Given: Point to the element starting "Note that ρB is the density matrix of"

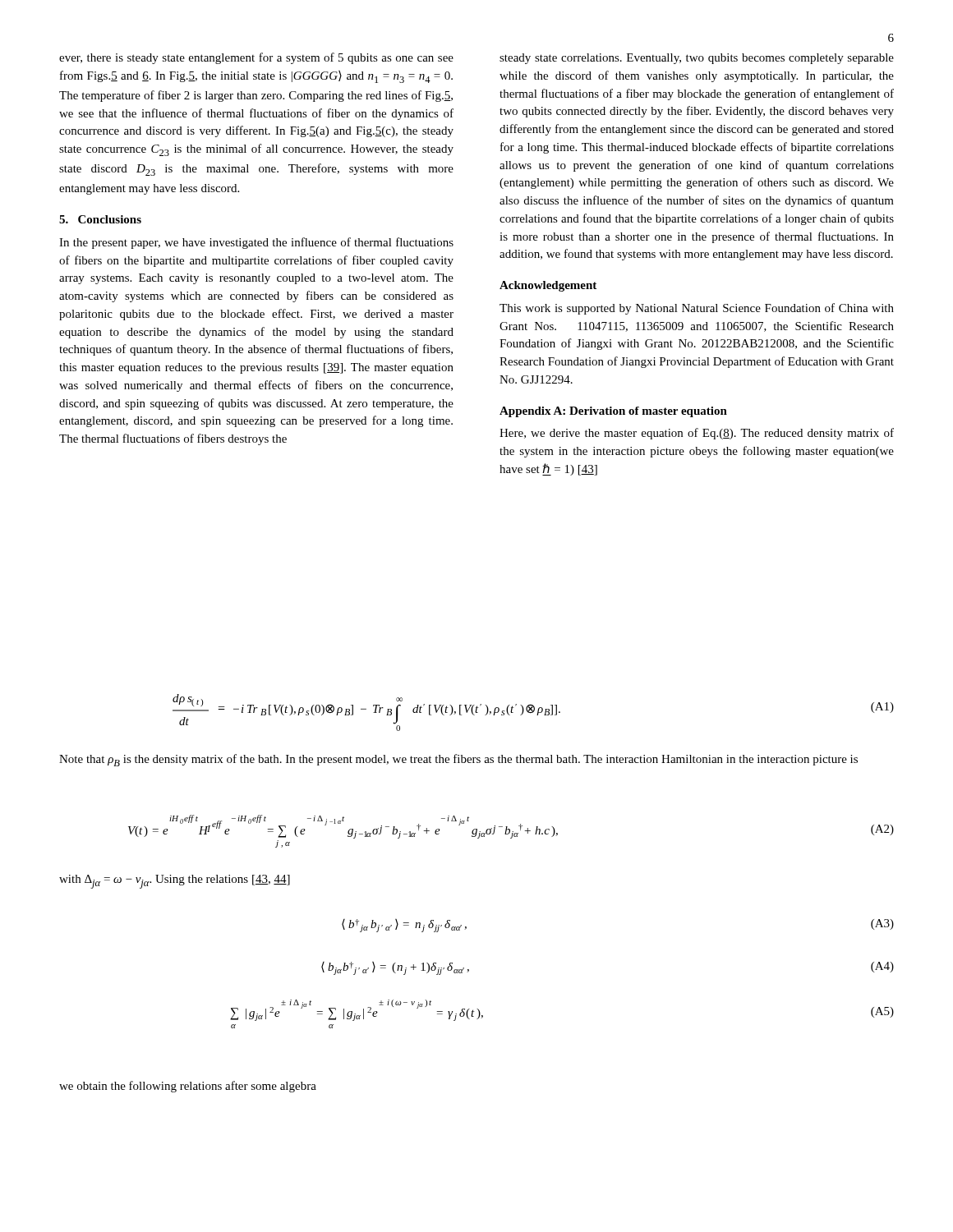Looking at the screenshot, I should tap(459, 761).
